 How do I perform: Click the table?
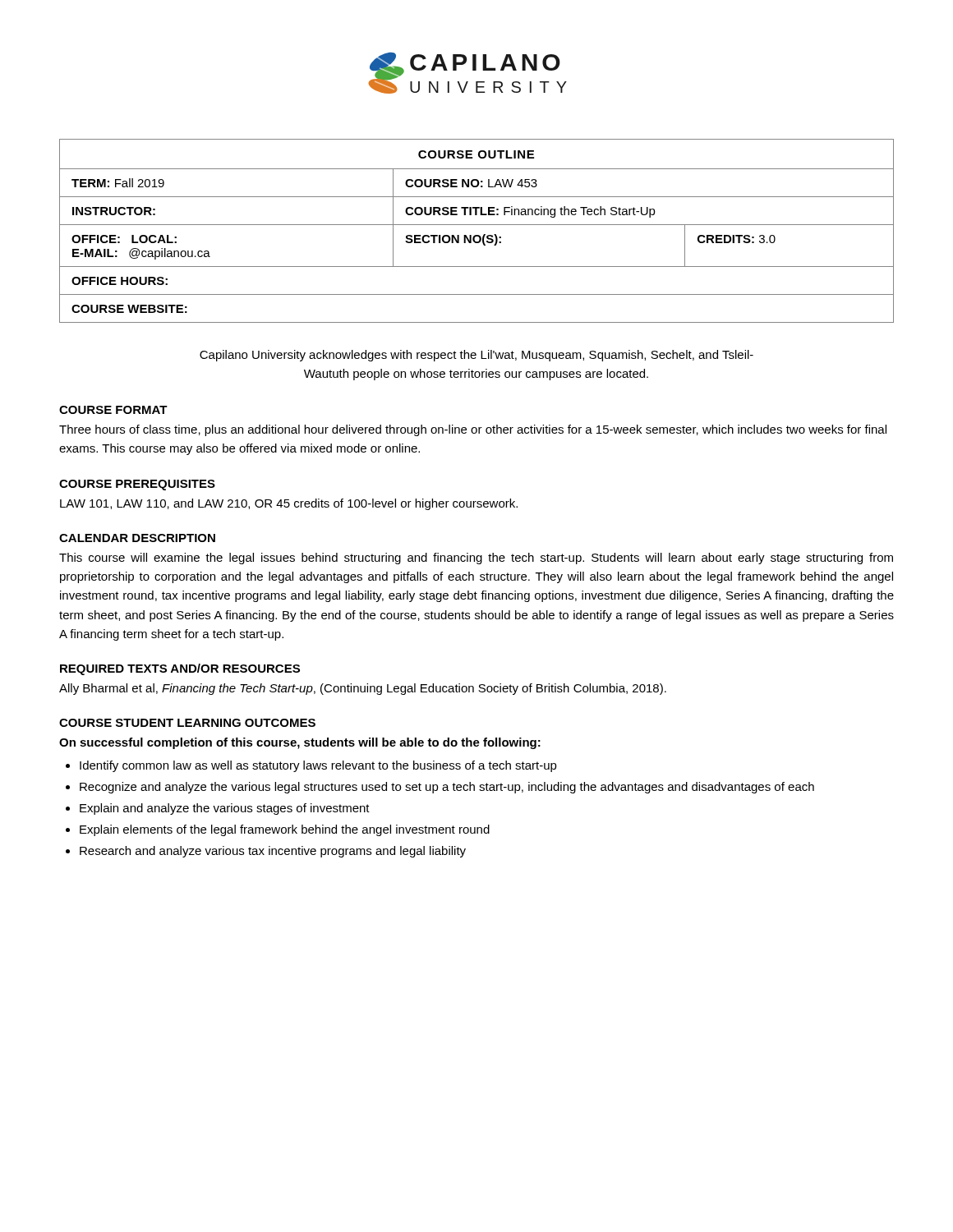[476, 231]
